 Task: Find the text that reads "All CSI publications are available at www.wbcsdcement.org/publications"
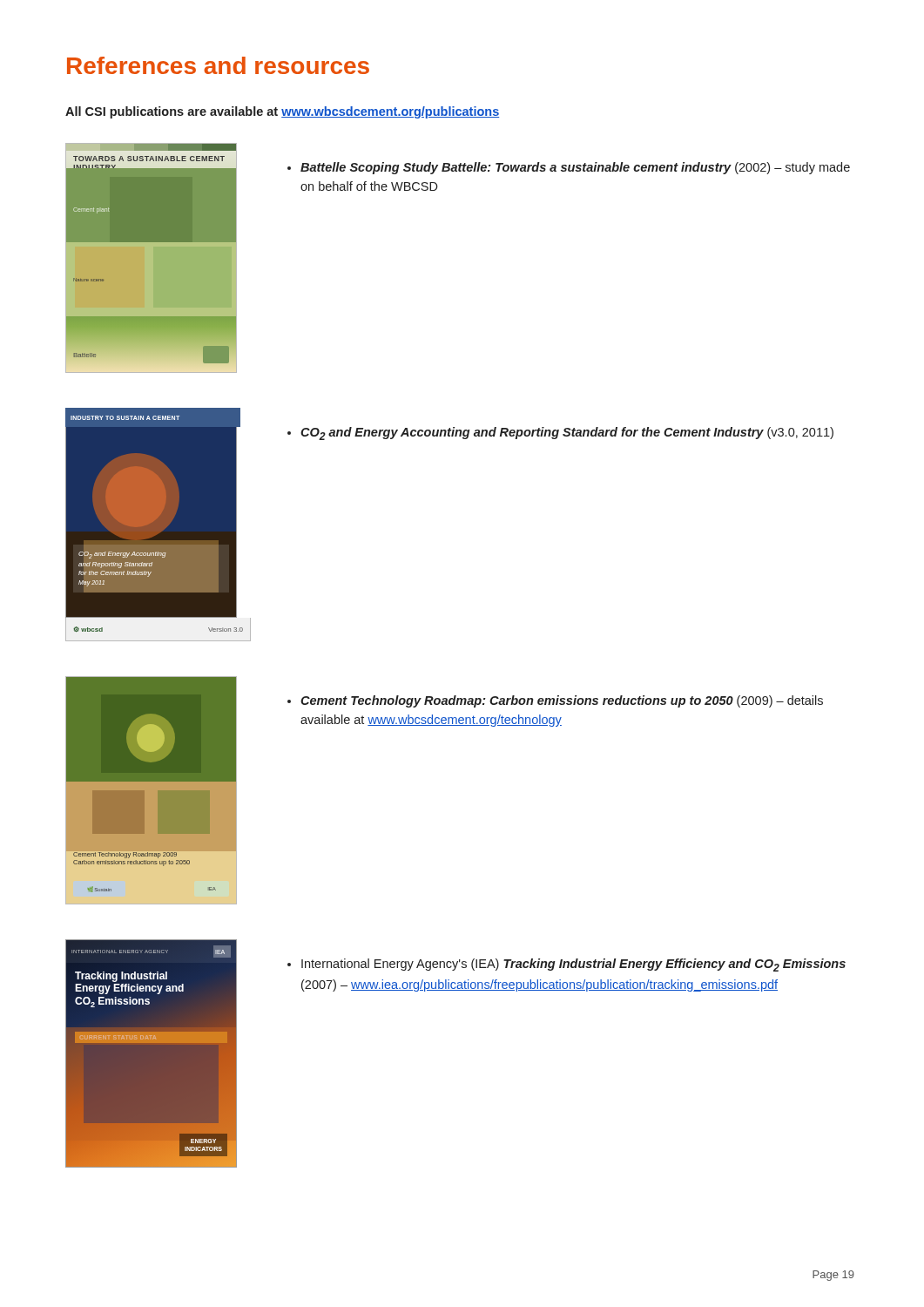282,112
